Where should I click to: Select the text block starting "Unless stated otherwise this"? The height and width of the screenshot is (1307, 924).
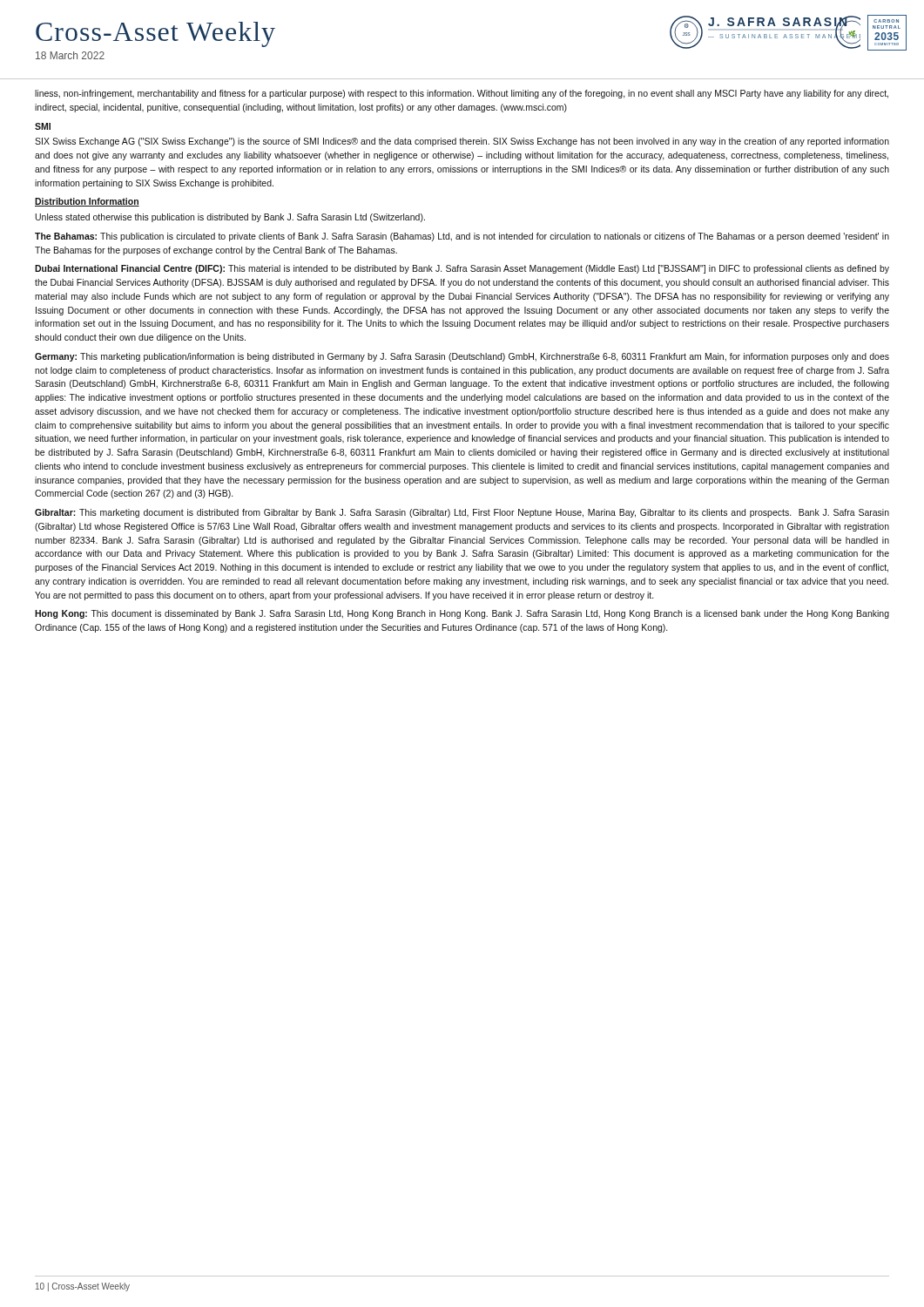[x=230, y=218]
